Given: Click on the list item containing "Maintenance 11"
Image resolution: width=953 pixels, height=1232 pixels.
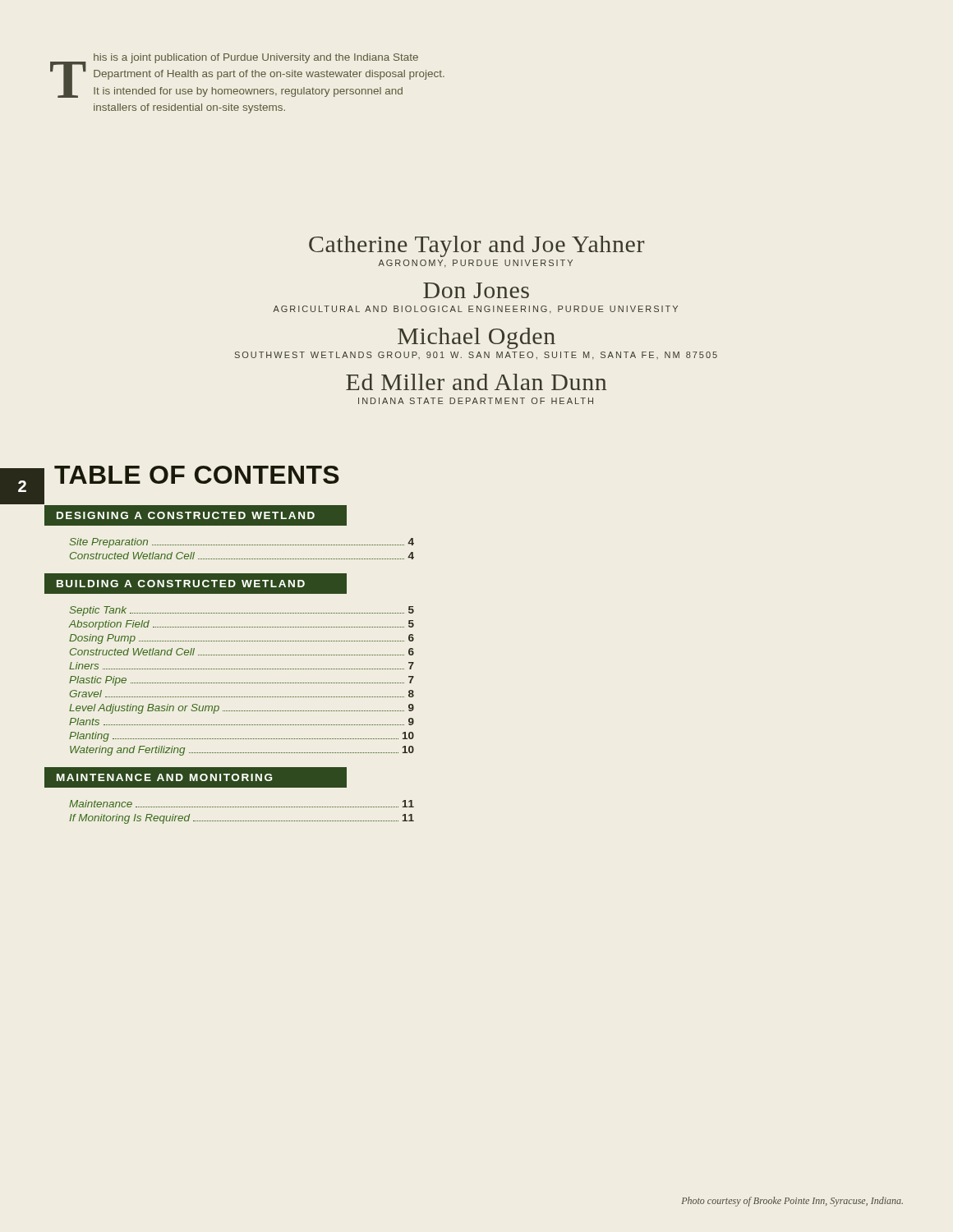Looking at the screenshot, I should [x=242, y=804].
